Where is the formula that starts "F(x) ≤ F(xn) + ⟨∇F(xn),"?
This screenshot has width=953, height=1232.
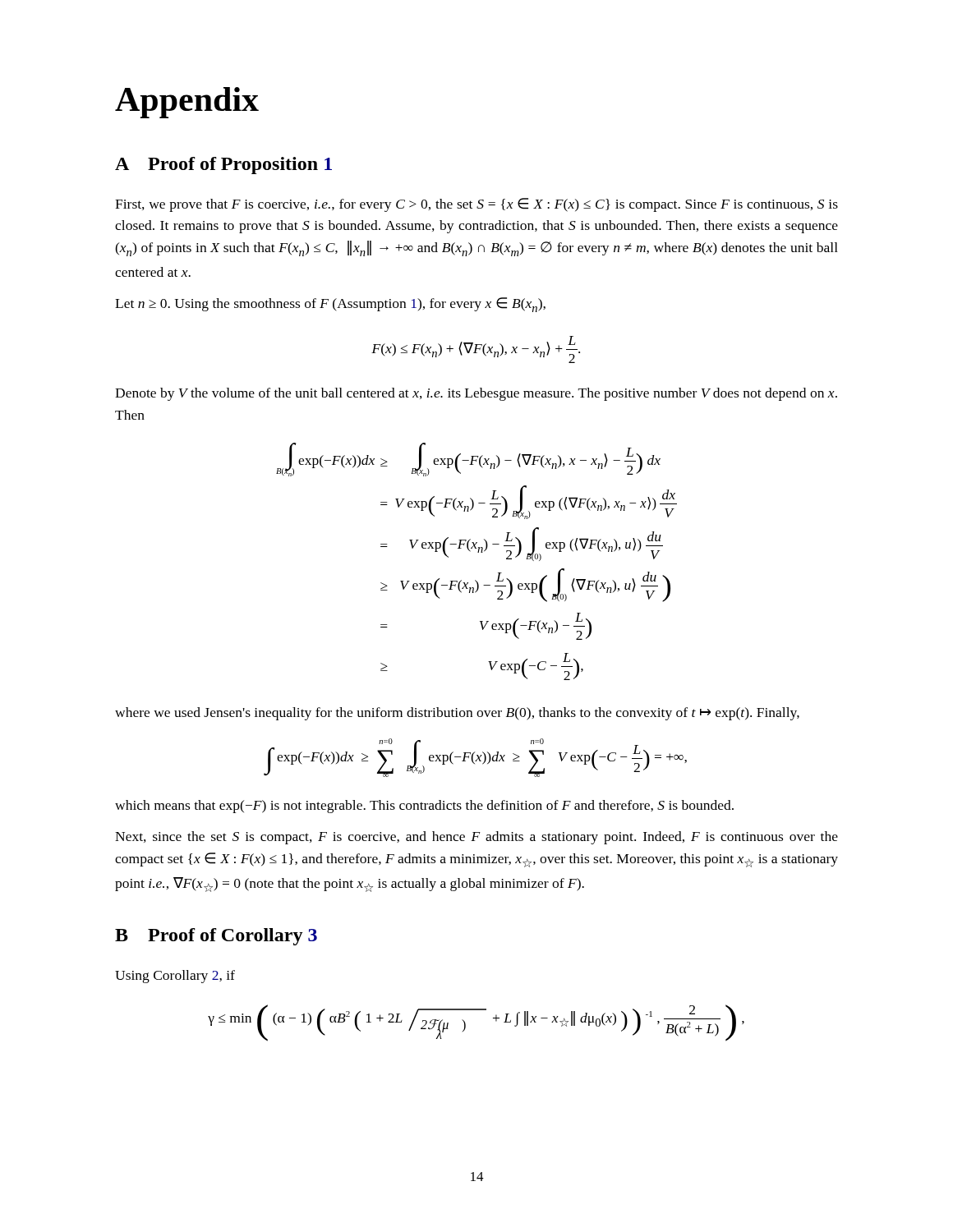(476, 350)
